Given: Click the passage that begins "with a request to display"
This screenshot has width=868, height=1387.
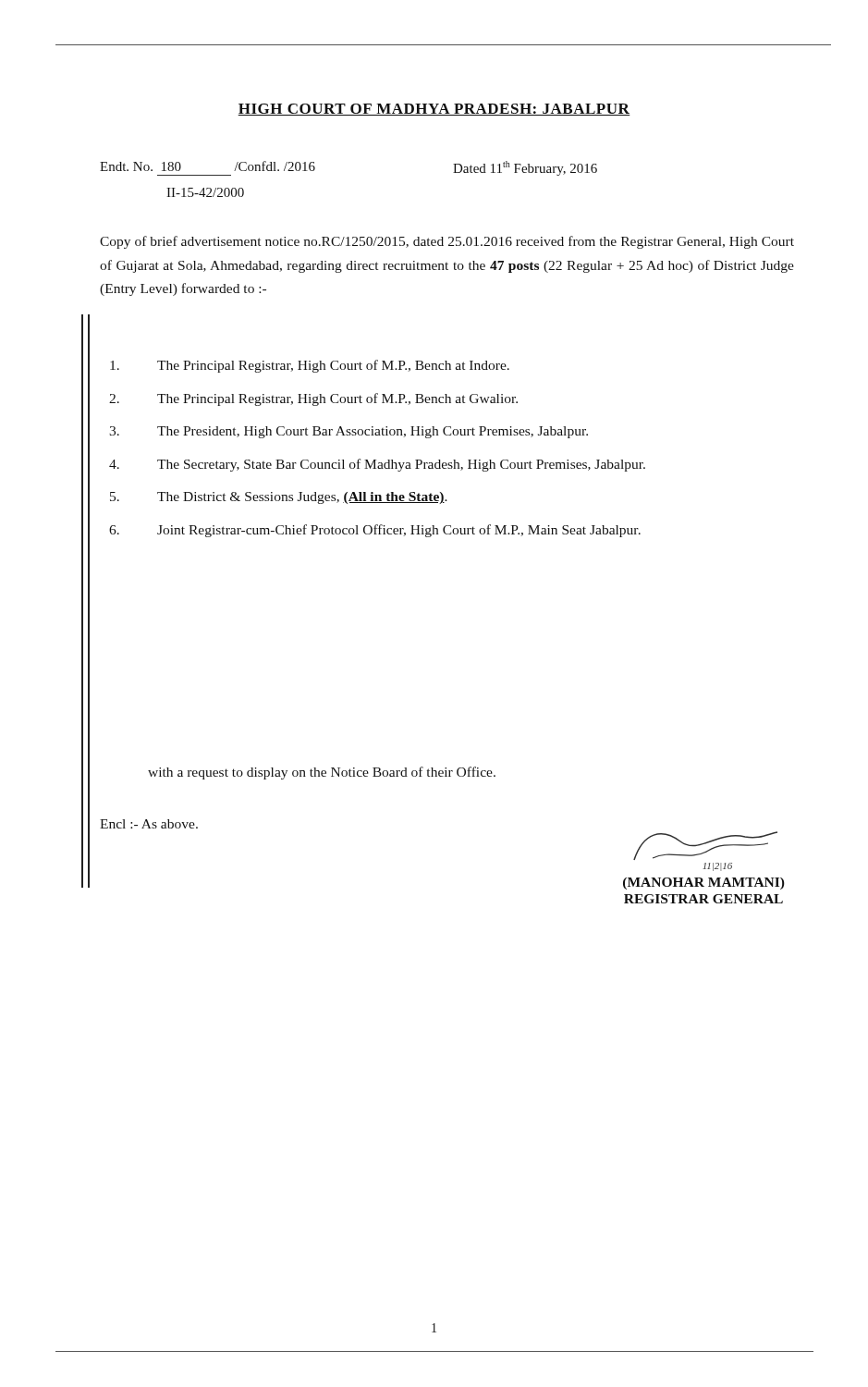Looking at the screenshot, I should pos(322,772).
